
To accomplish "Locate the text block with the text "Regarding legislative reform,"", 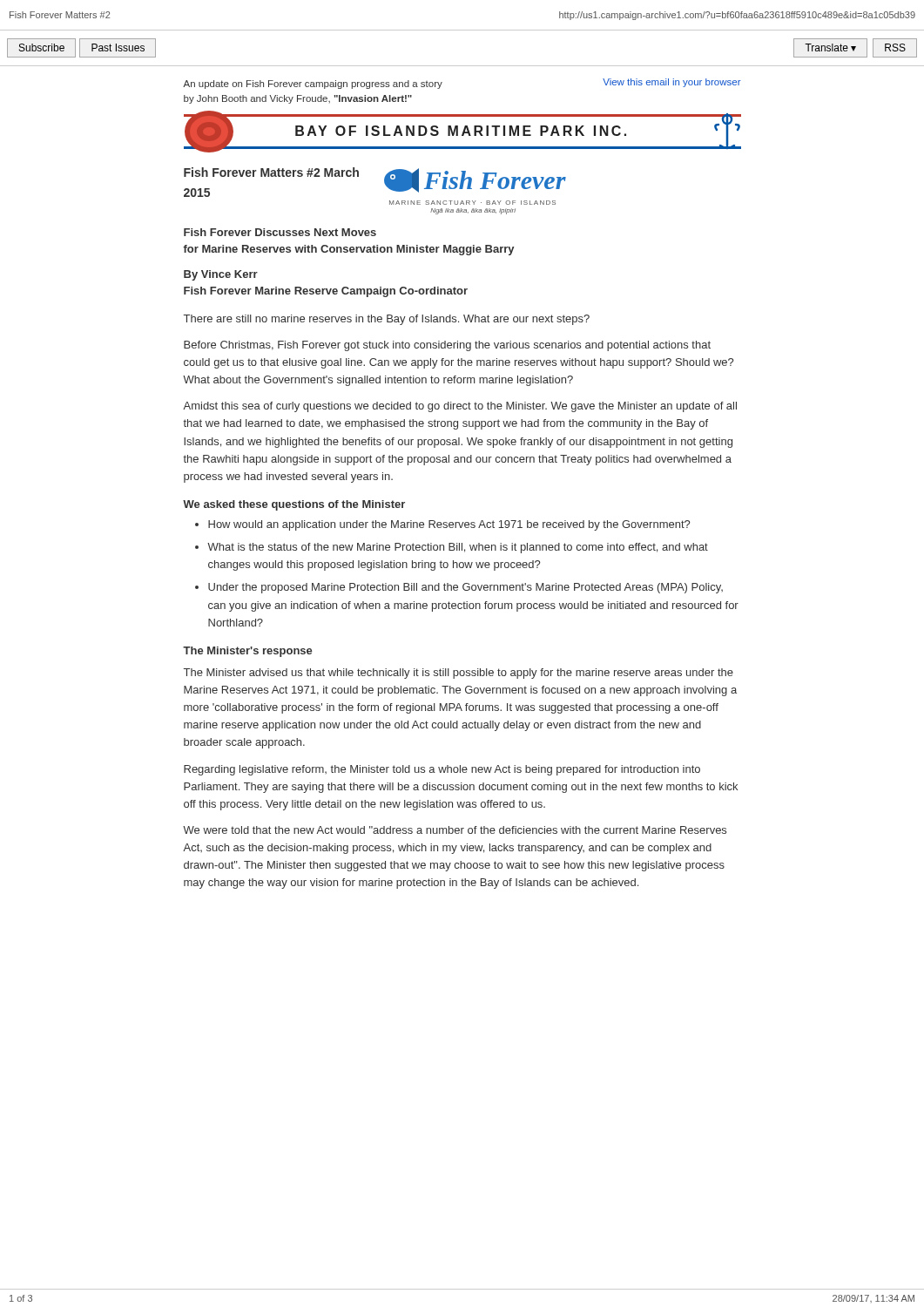I will tap(461, 786).
